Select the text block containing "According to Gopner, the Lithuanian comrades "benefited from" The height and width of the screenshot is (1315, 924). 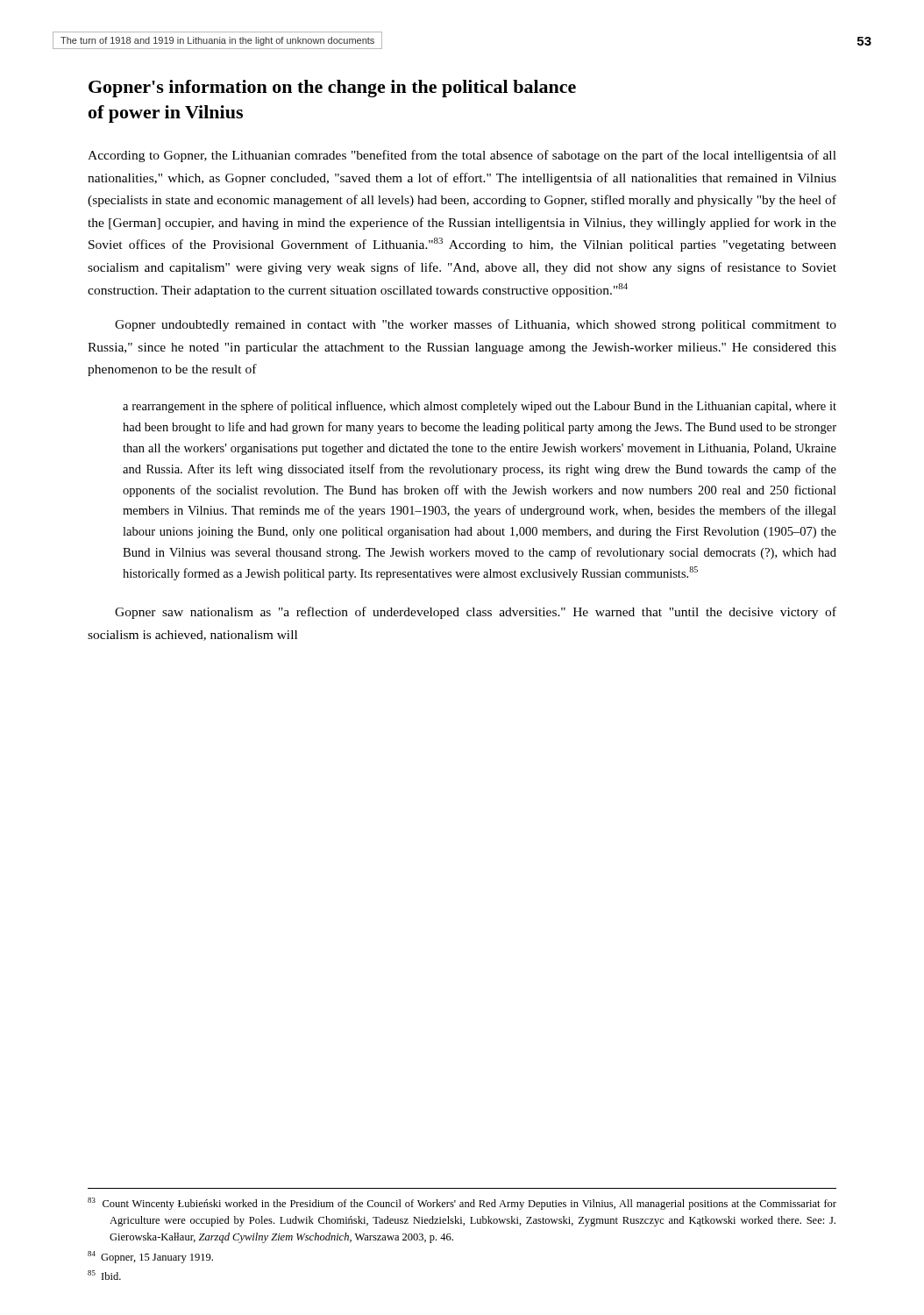tap(462, 222)
